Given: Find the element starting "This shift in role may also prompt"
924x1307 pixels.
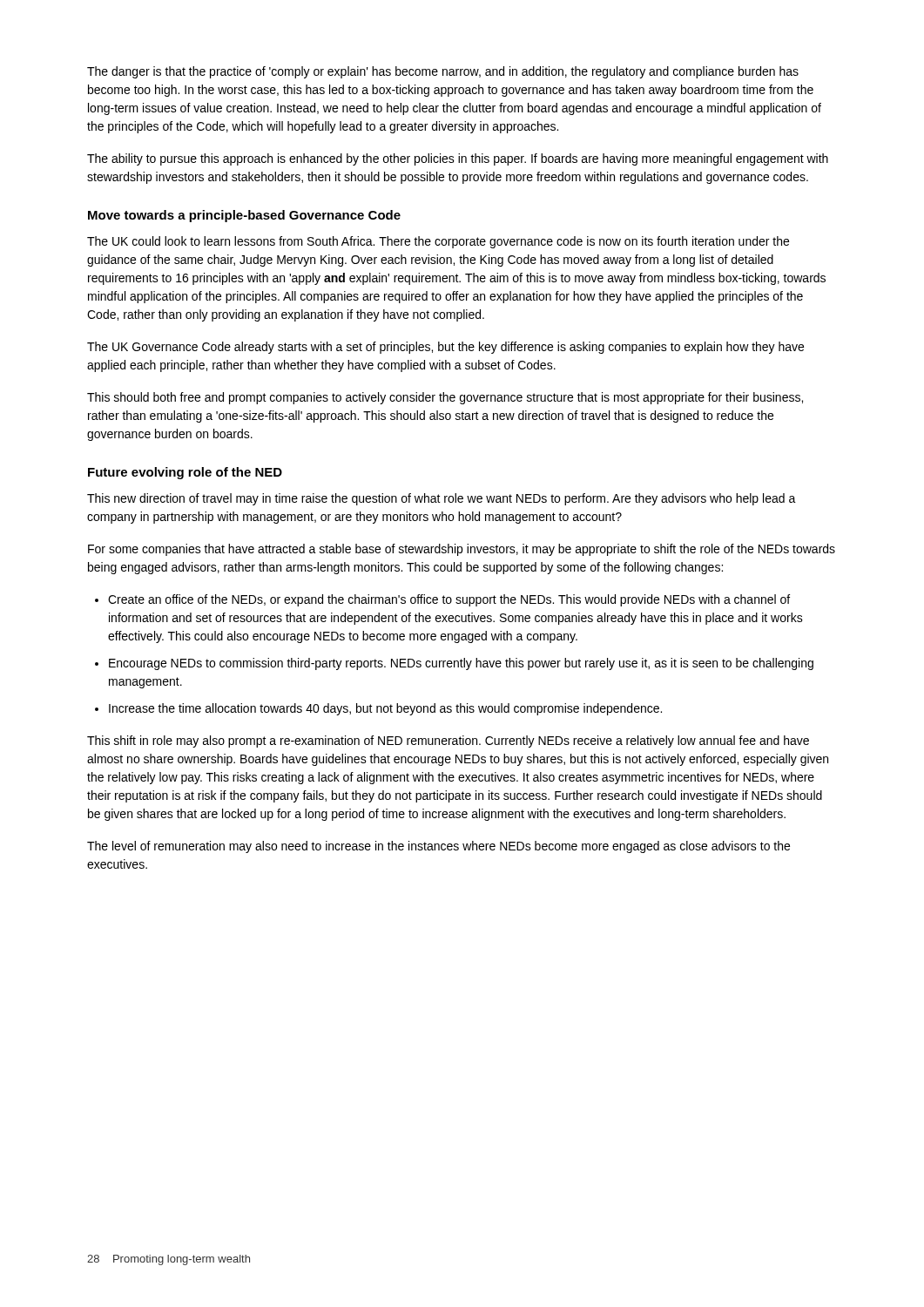Looking at the screenshot, I should (458, 777).
